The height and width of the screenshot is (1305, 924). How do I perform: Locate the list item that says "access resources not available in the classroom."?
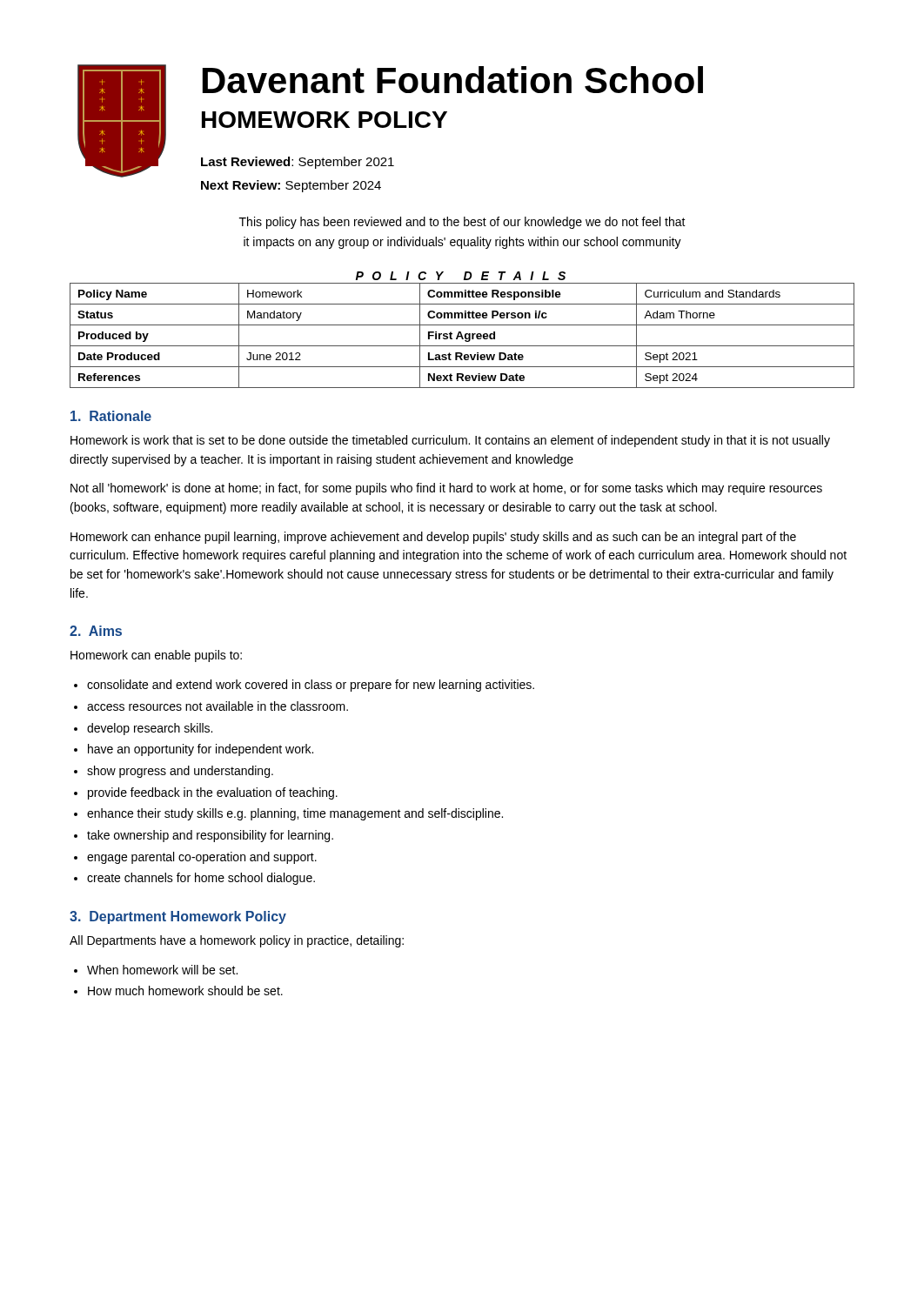click(218, 706)
